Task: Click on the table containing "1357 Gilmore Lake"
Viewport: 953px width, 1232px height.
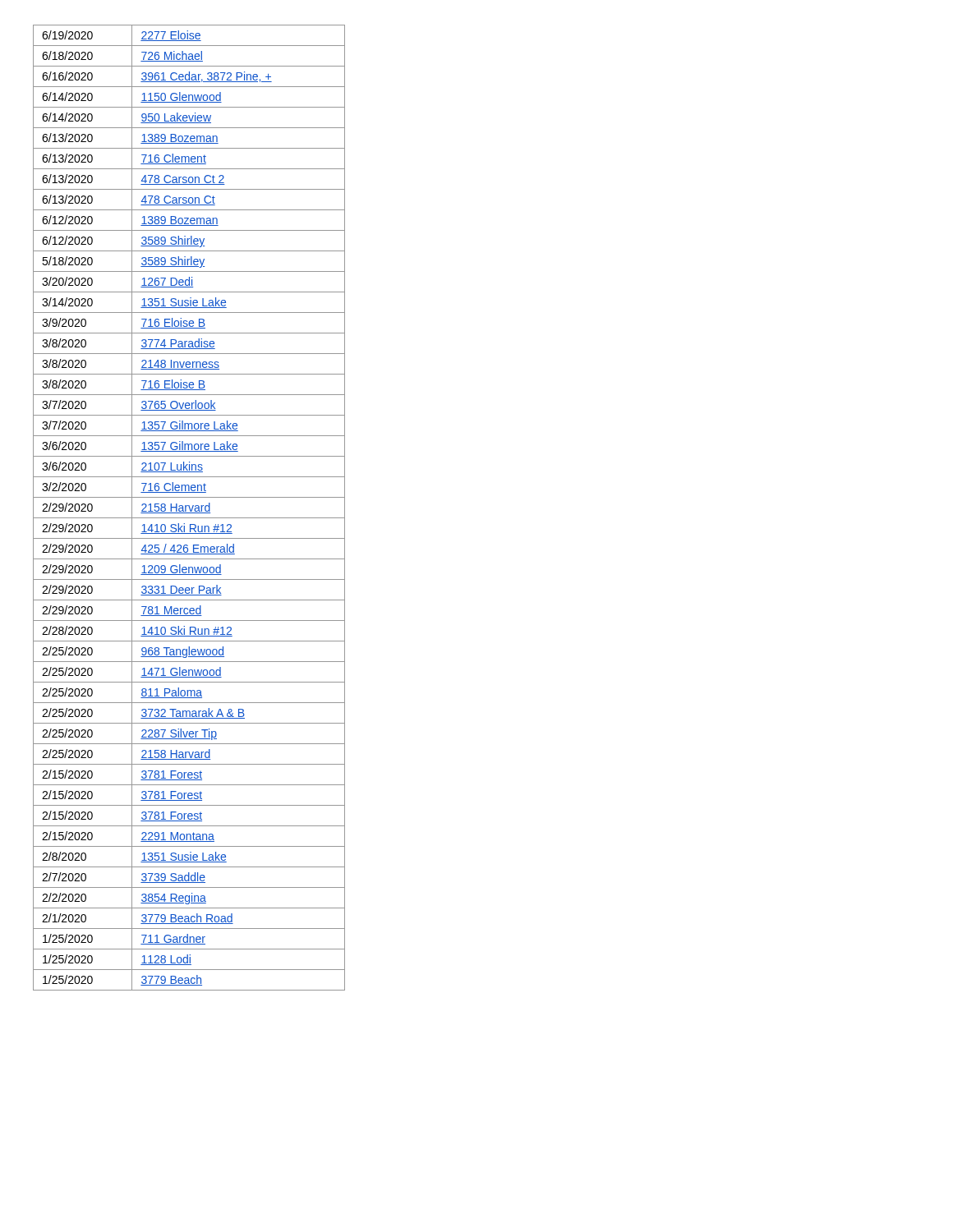Action: click(x=476, y=508)
